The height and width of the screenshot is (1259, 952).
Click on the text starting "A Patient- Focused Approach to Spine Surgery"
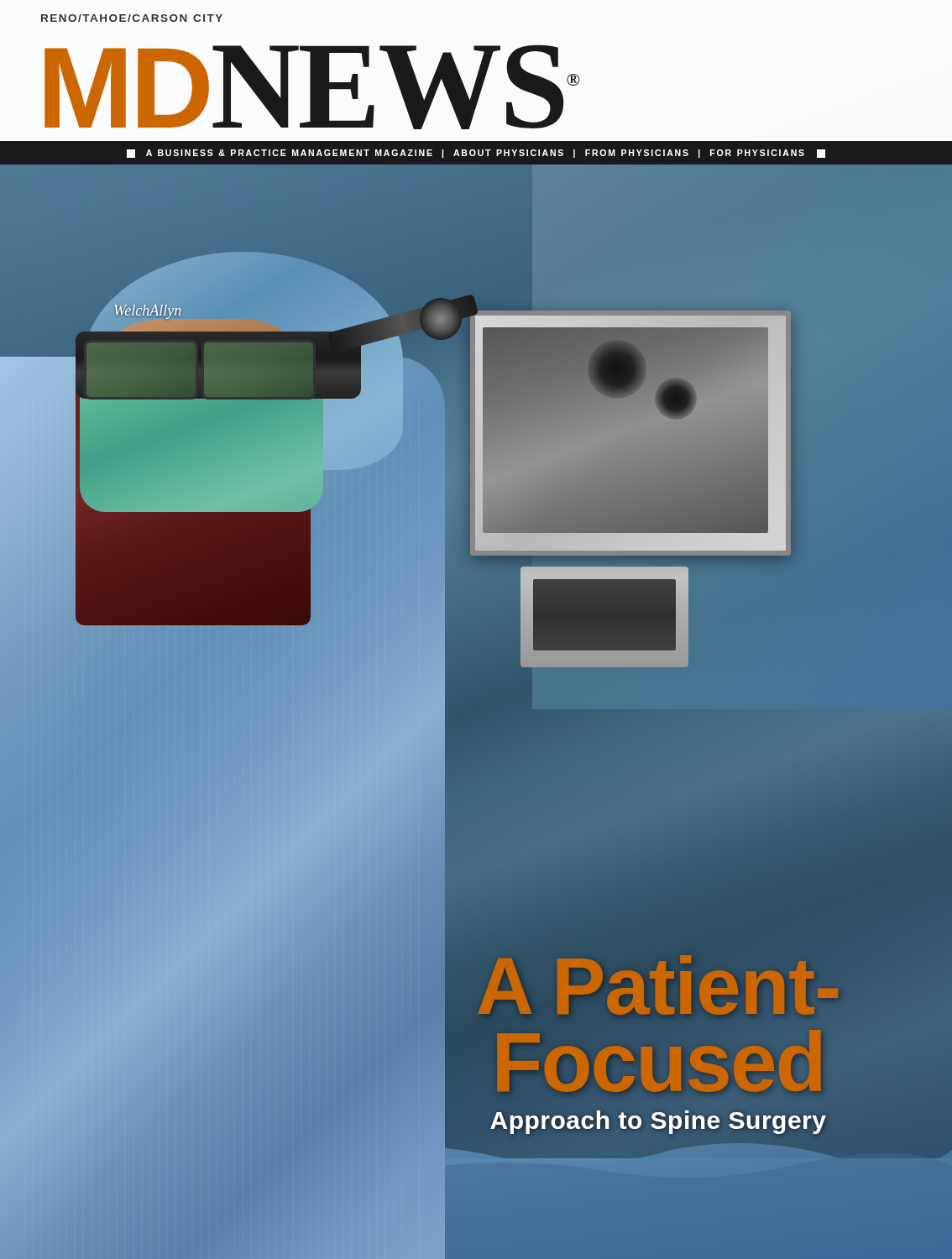pyautogui.click(x=658, y=1041)
